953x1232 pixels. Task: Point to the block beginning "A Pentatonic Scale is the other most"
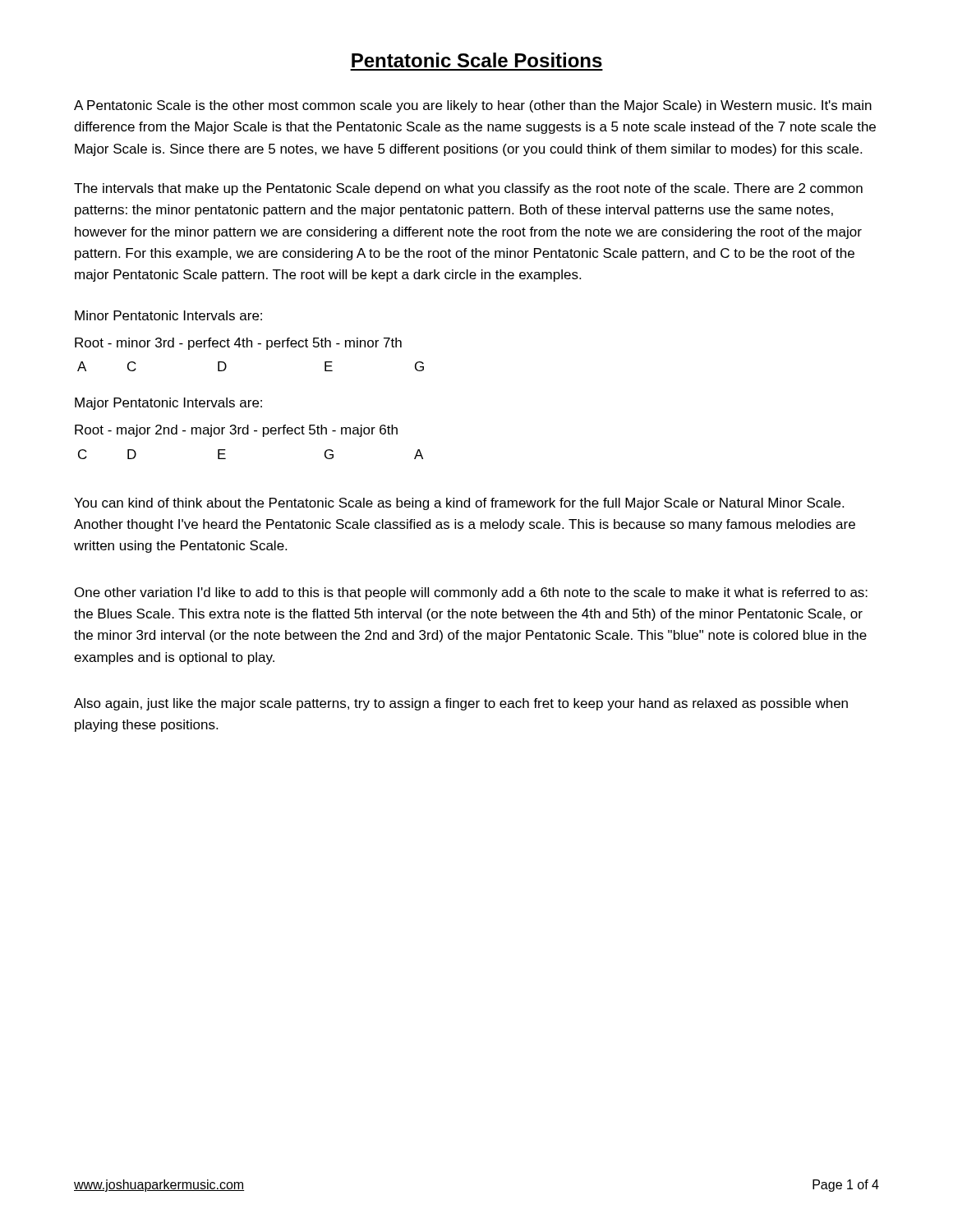[475, 127]
